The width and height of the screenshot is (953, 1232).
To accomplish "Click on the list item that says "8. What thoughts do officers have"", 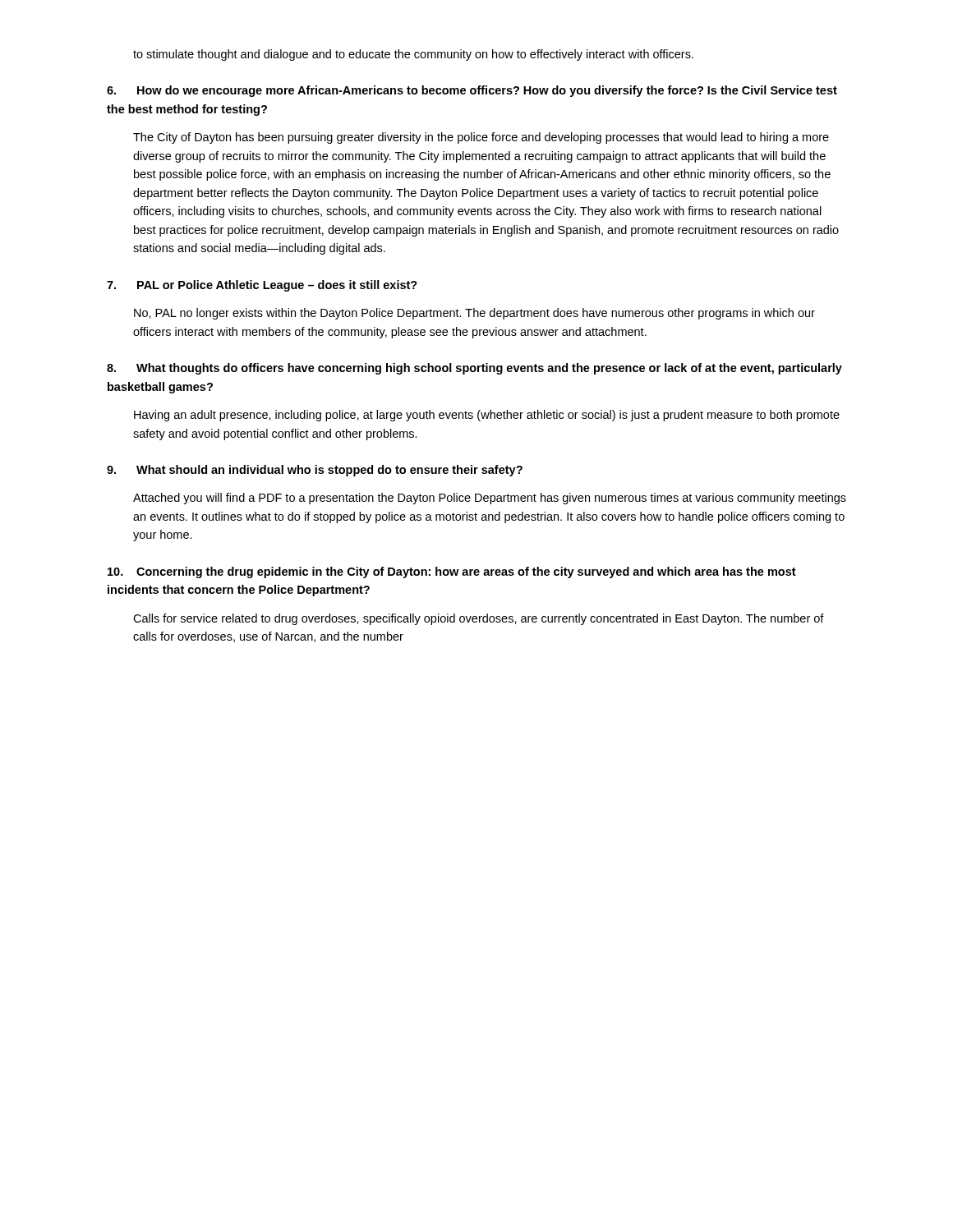I will [x=476, y=377].
